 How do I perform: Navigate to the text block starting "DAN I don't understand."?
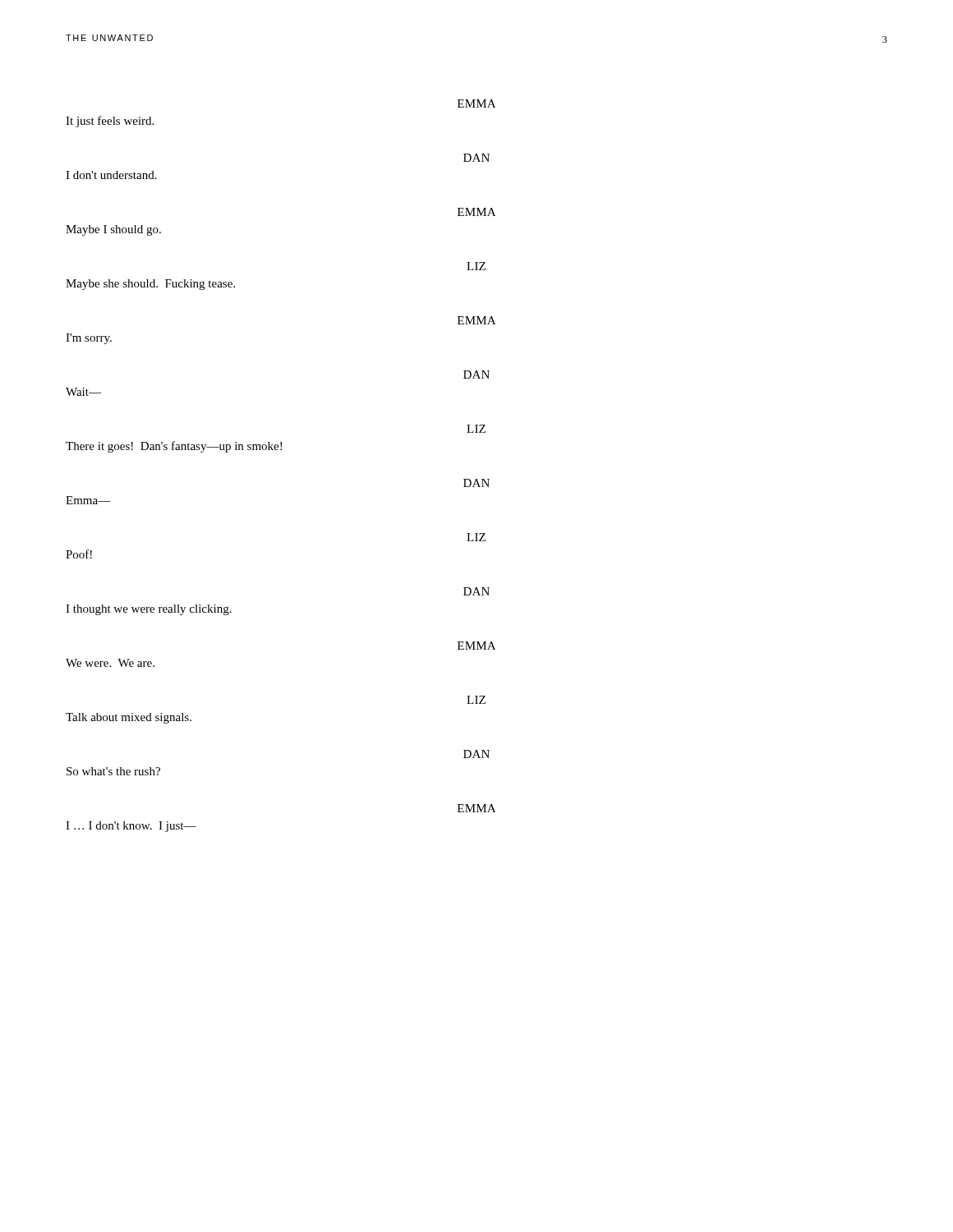476,167
